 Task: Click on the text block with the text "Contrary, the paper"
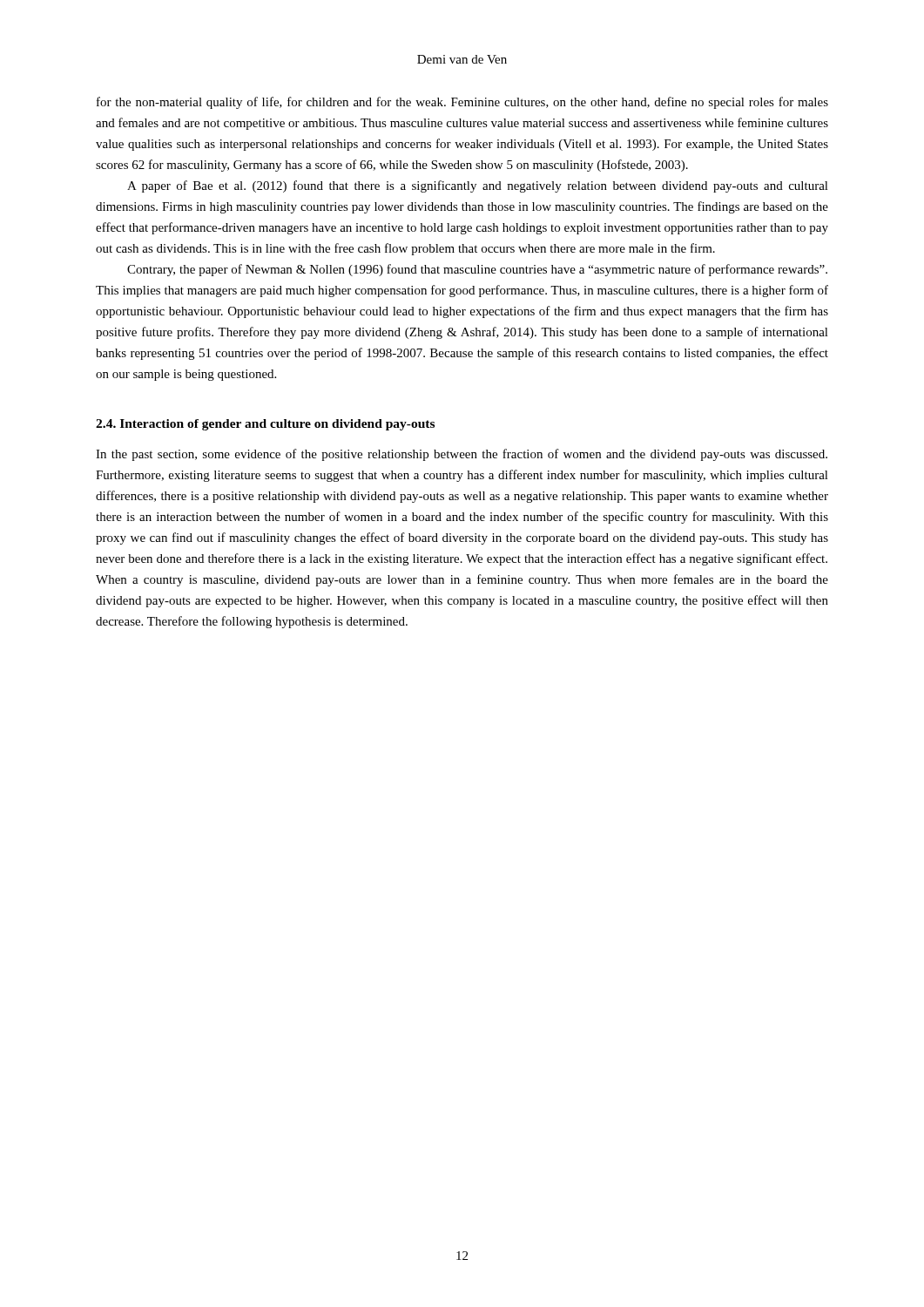pos(462,322)
